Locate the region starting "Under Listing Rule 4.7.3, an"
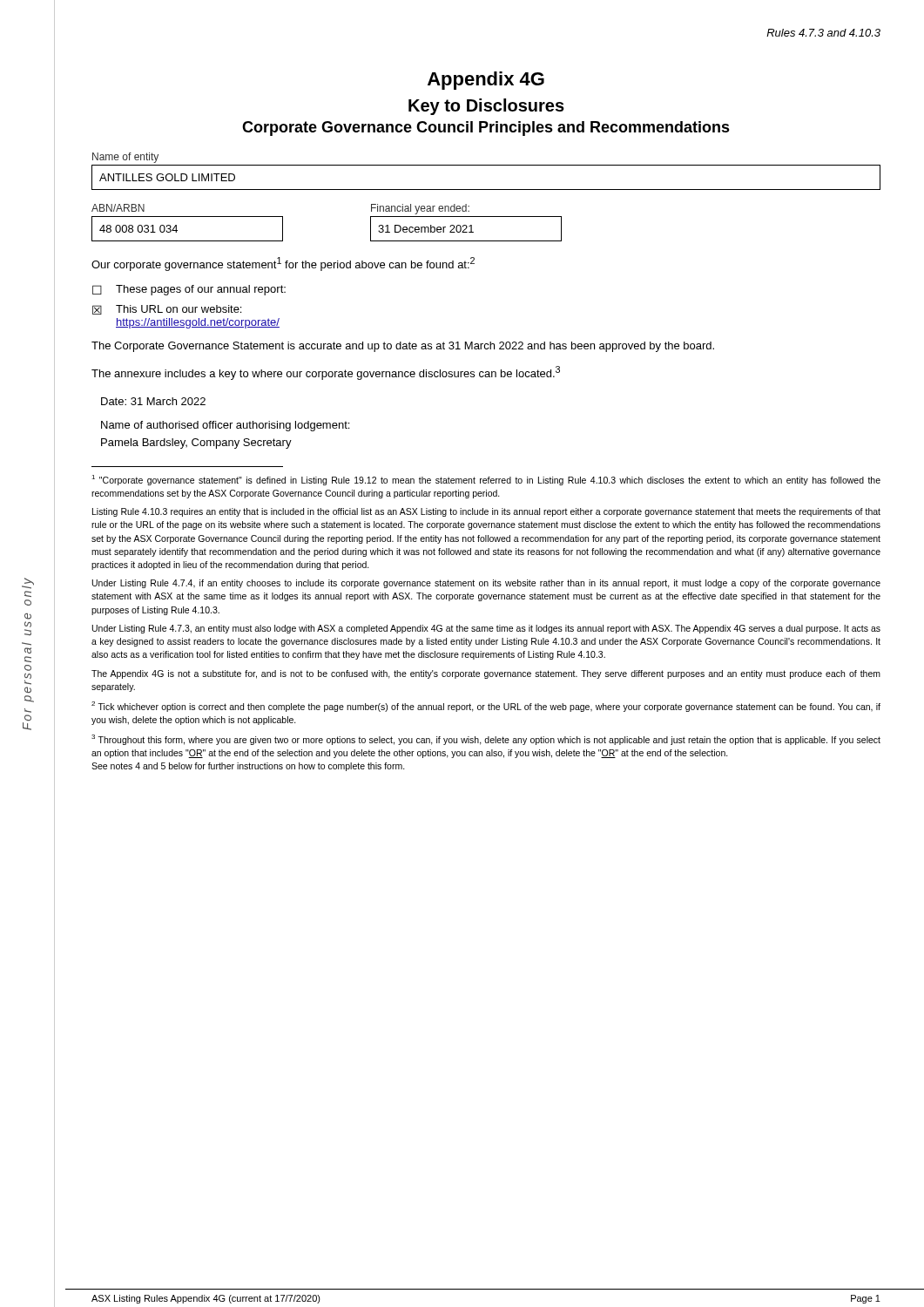Image resolution: width=924 pixels, height=1307 pixels. pos(486,641)
